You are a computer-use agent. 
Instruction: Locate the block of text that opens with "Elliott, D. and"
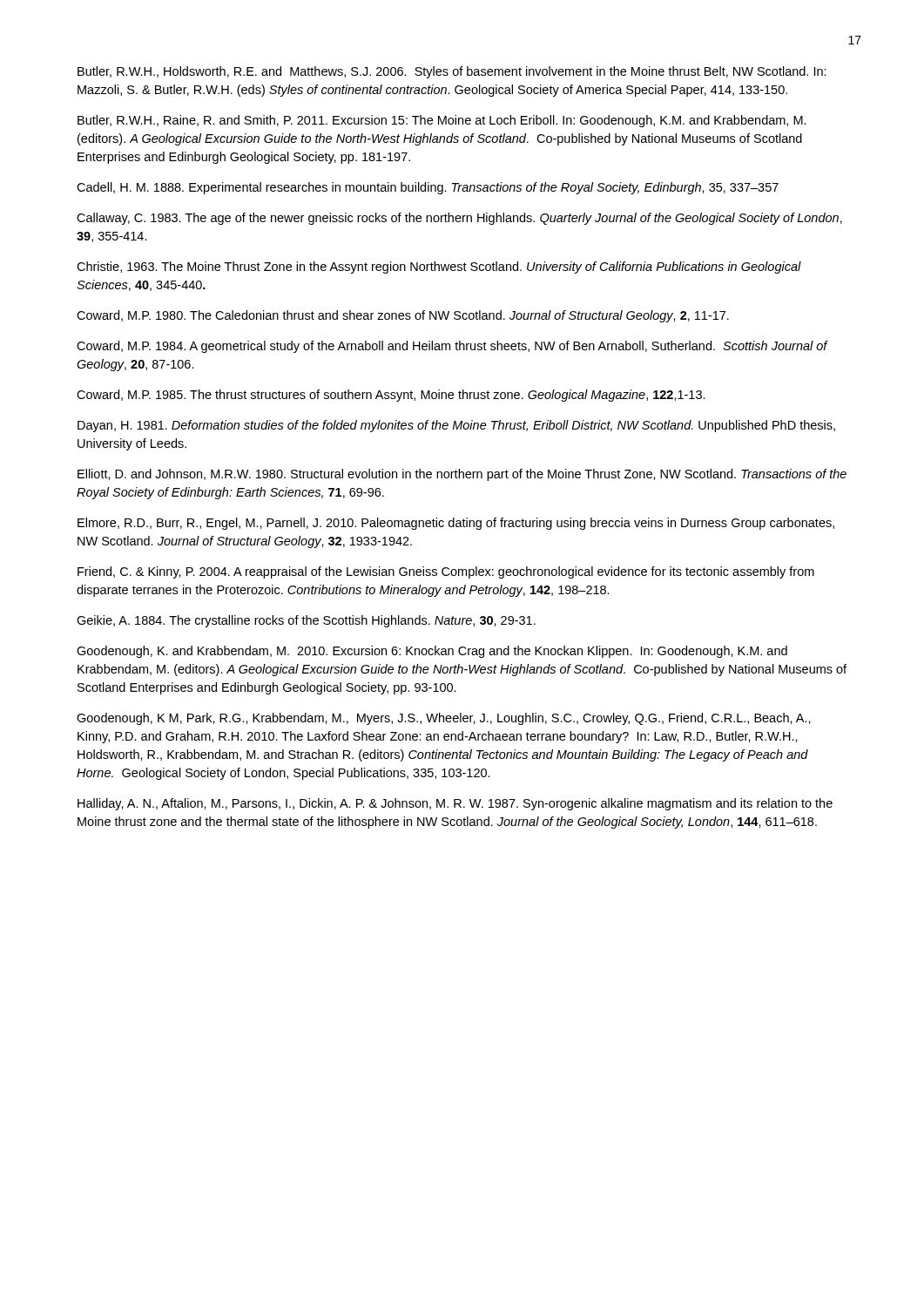462,483
